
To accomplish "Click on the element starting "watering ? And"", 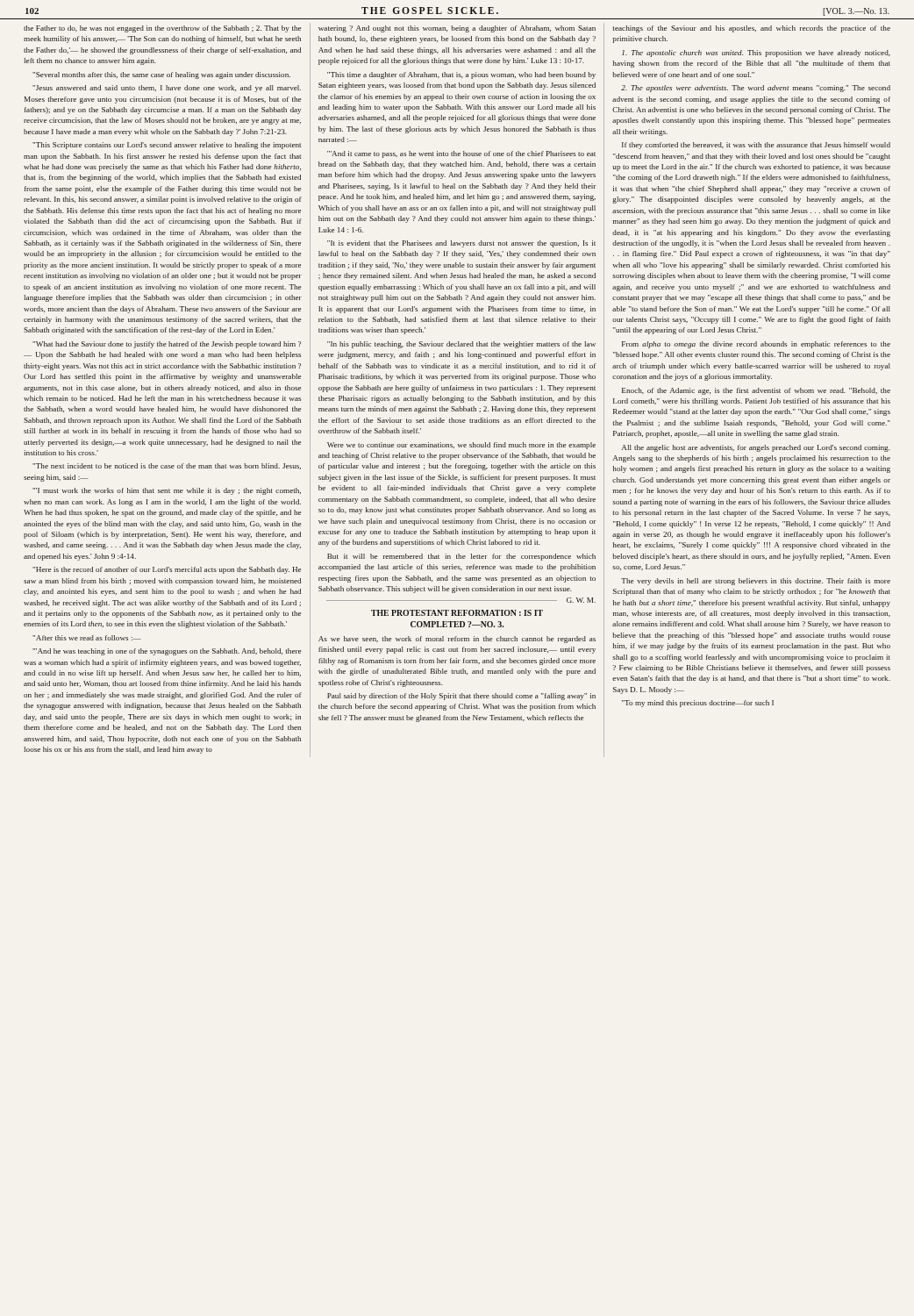I will (x=457, y=309).
